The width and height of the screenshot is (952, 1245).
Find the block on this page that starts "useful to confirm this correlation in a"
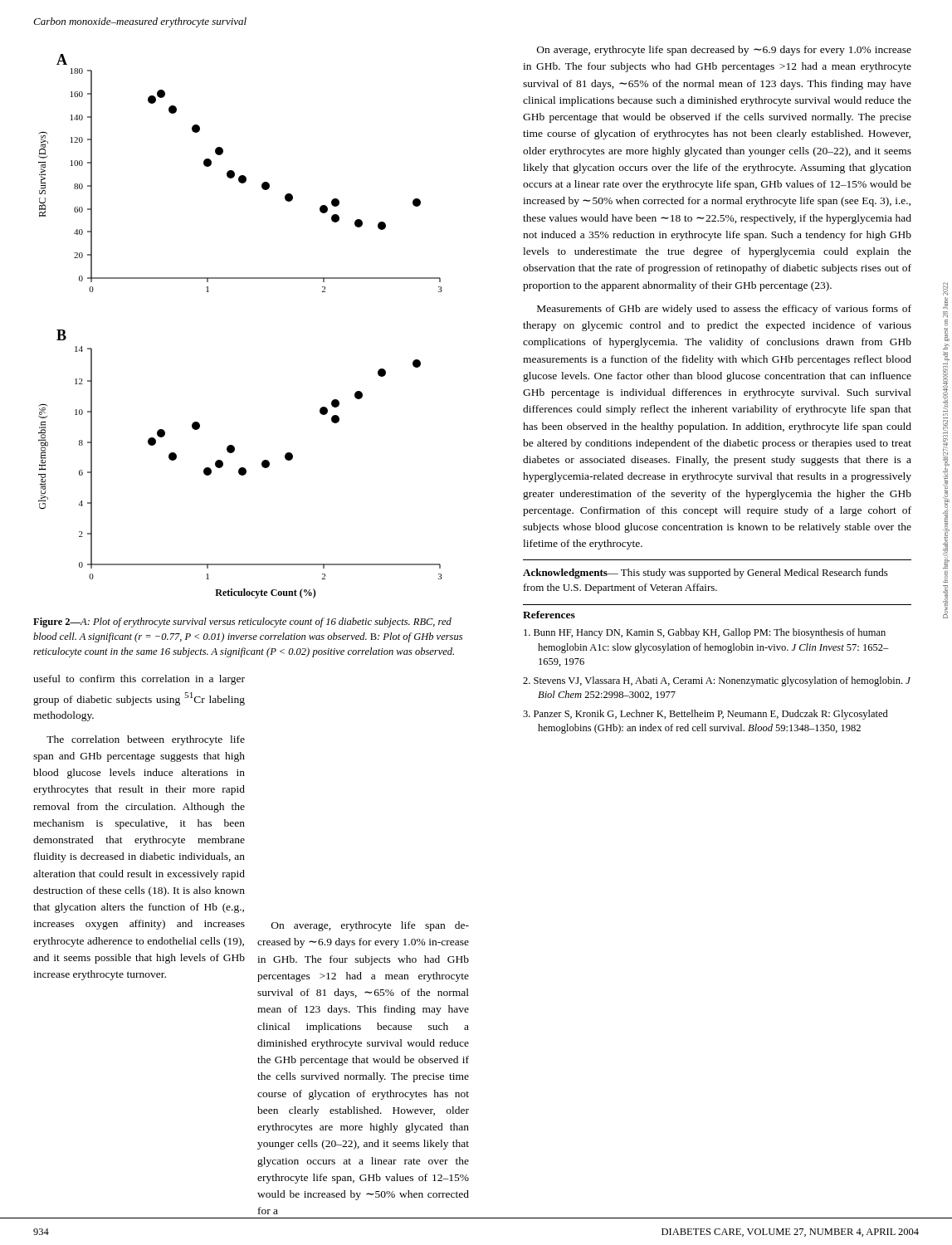tap(139, 827)
